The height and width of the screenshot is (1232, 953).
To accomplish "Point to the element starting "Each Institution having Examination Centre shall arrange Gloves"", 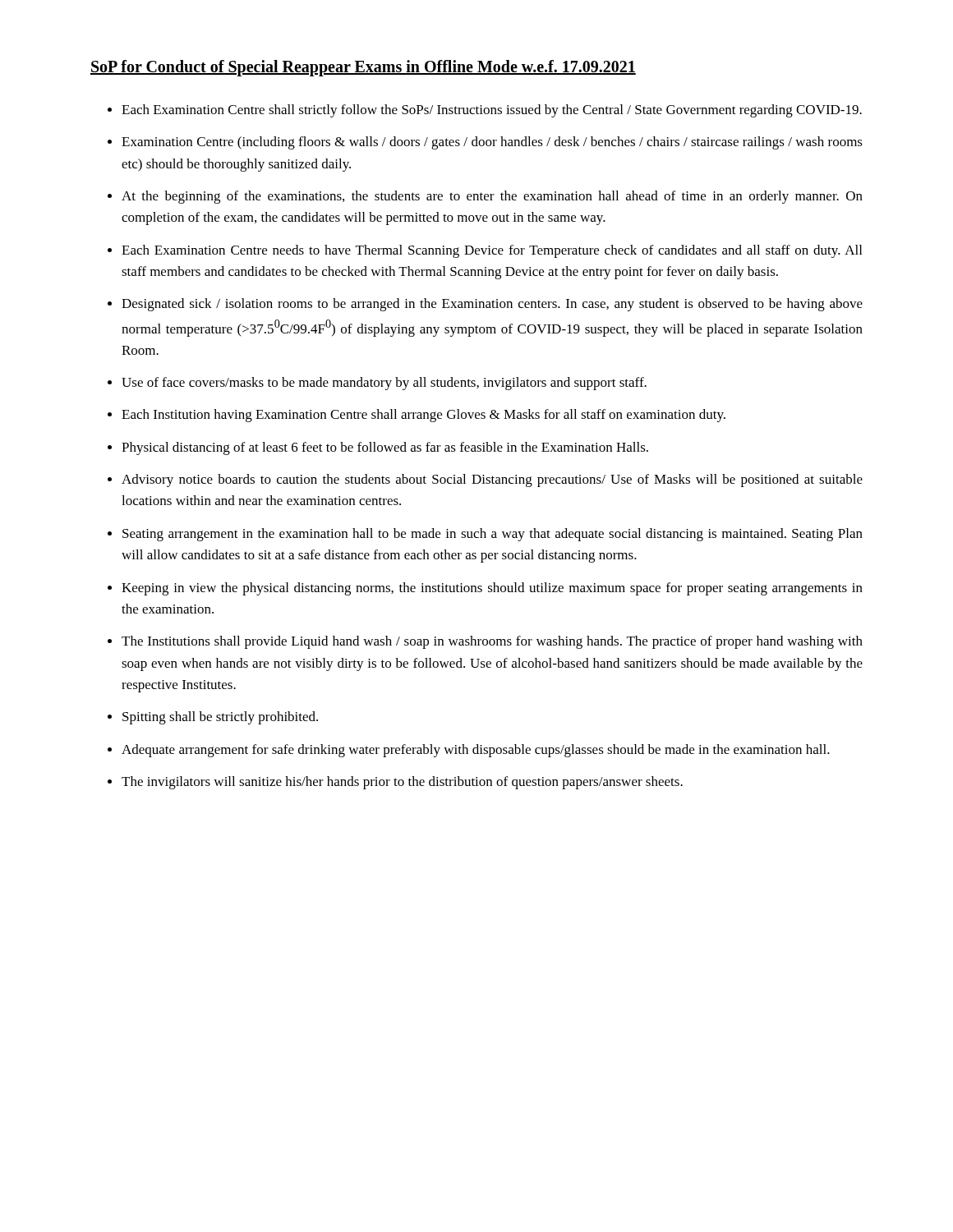I will (x=424, y=415).
